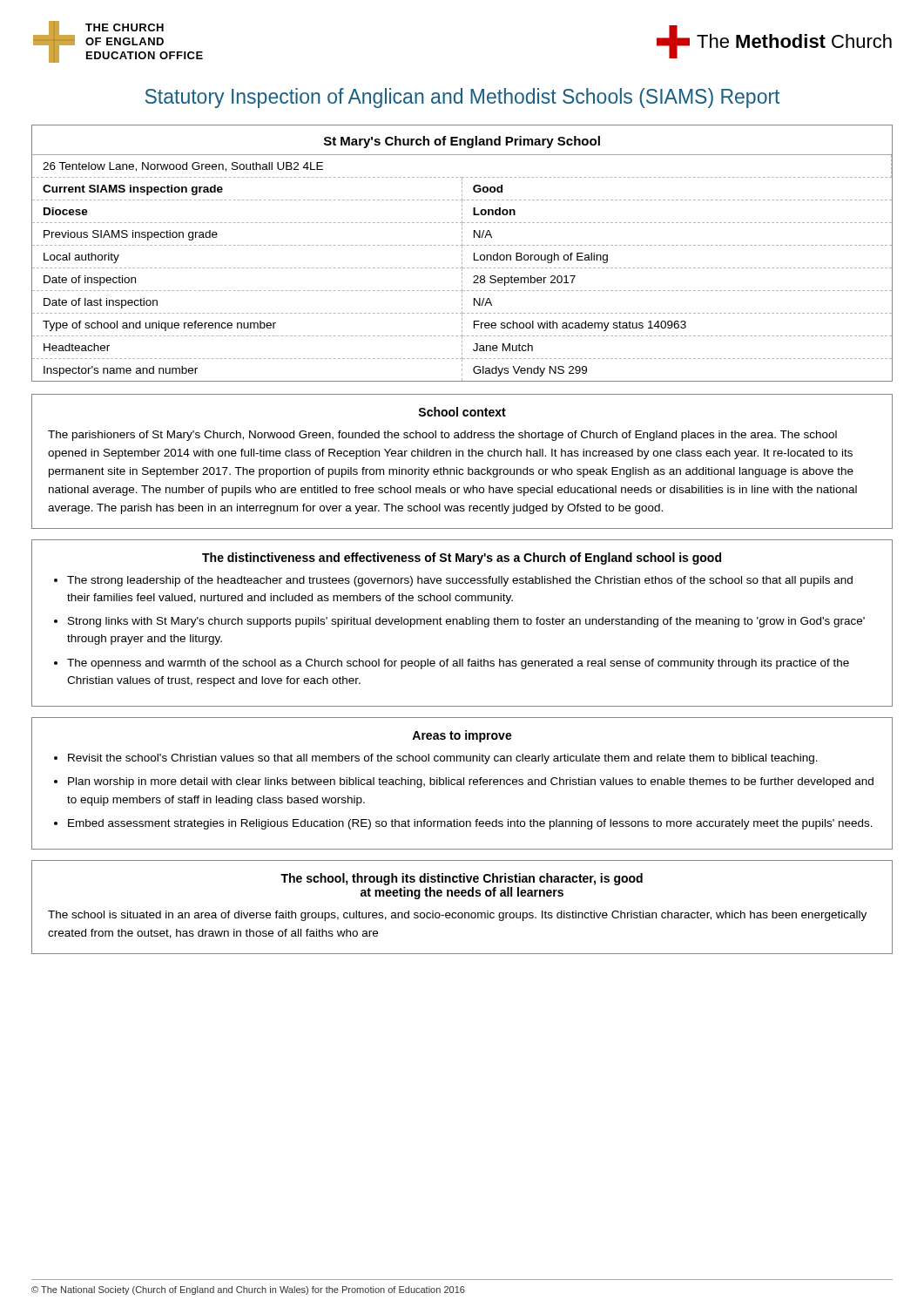Locate the block of text that opens with "The parishioners of St Mary's Church,"
The height and width of the screenshot is (1307, 924).
tap(453, 471)
